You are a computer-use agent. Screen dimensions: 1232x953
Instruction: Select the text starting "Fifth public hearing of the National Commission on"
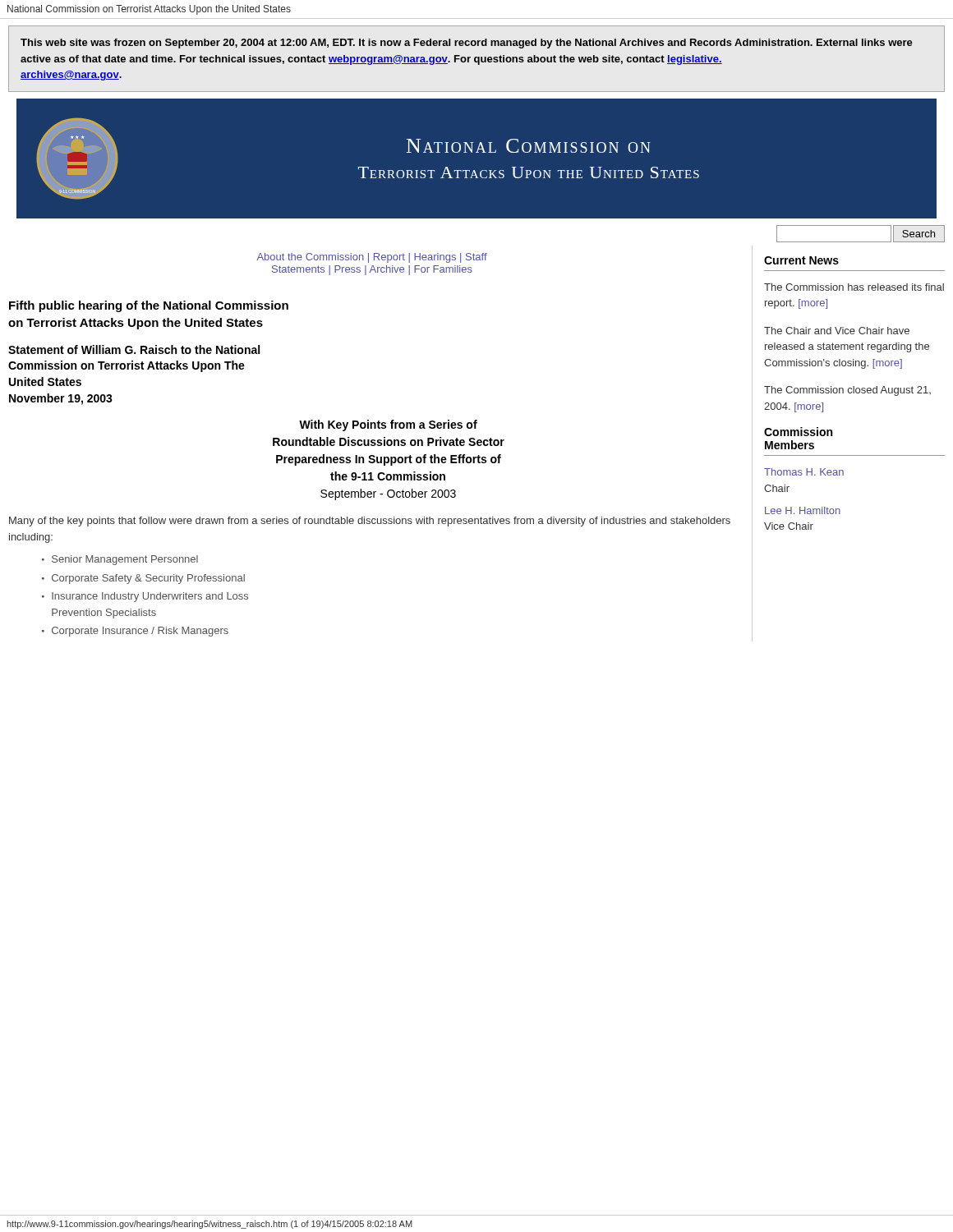[149, 313]
